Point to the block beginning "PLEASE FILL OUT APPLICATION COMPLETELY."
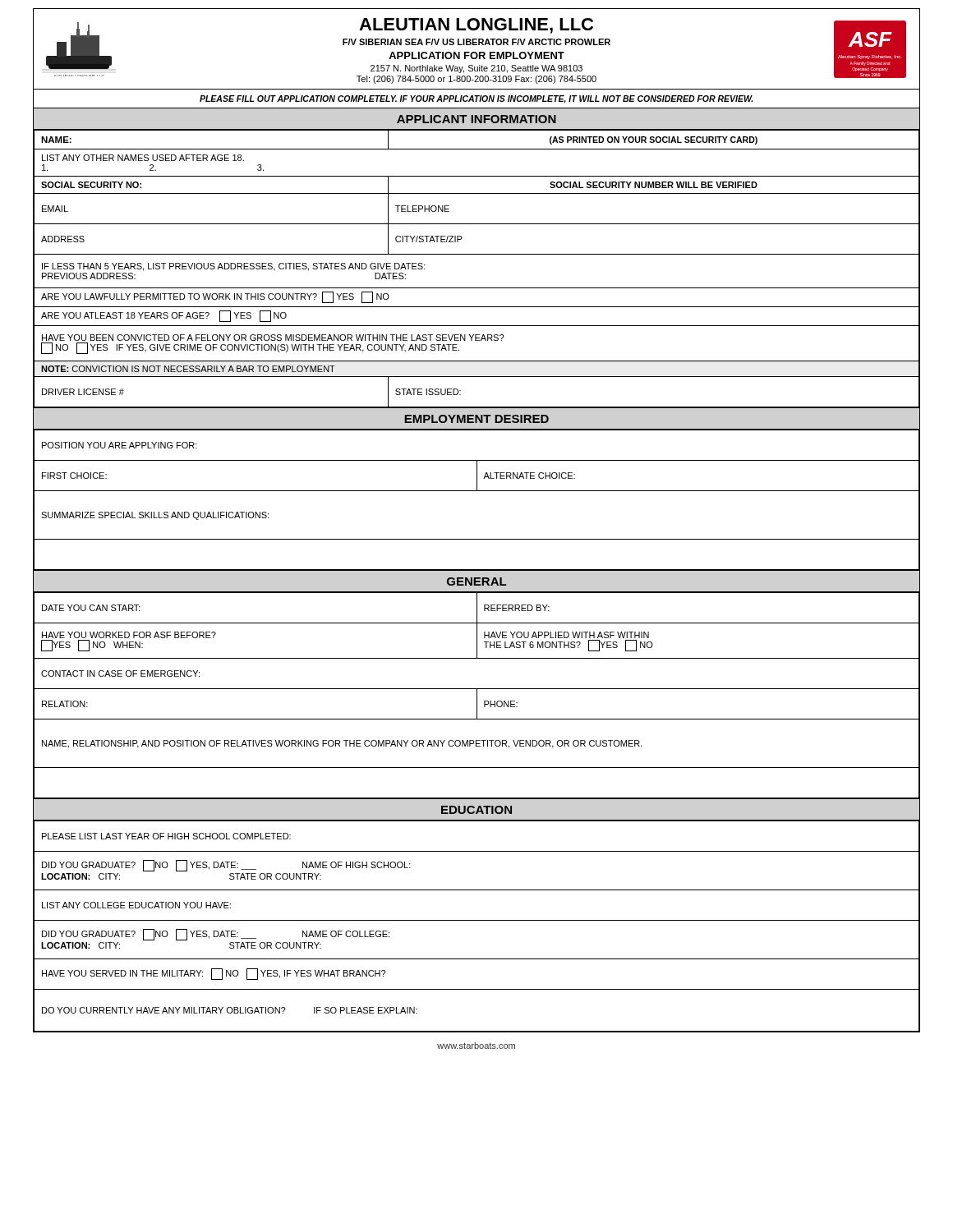The height and width of the screenshot is (1232, 953). click(476, 99)
